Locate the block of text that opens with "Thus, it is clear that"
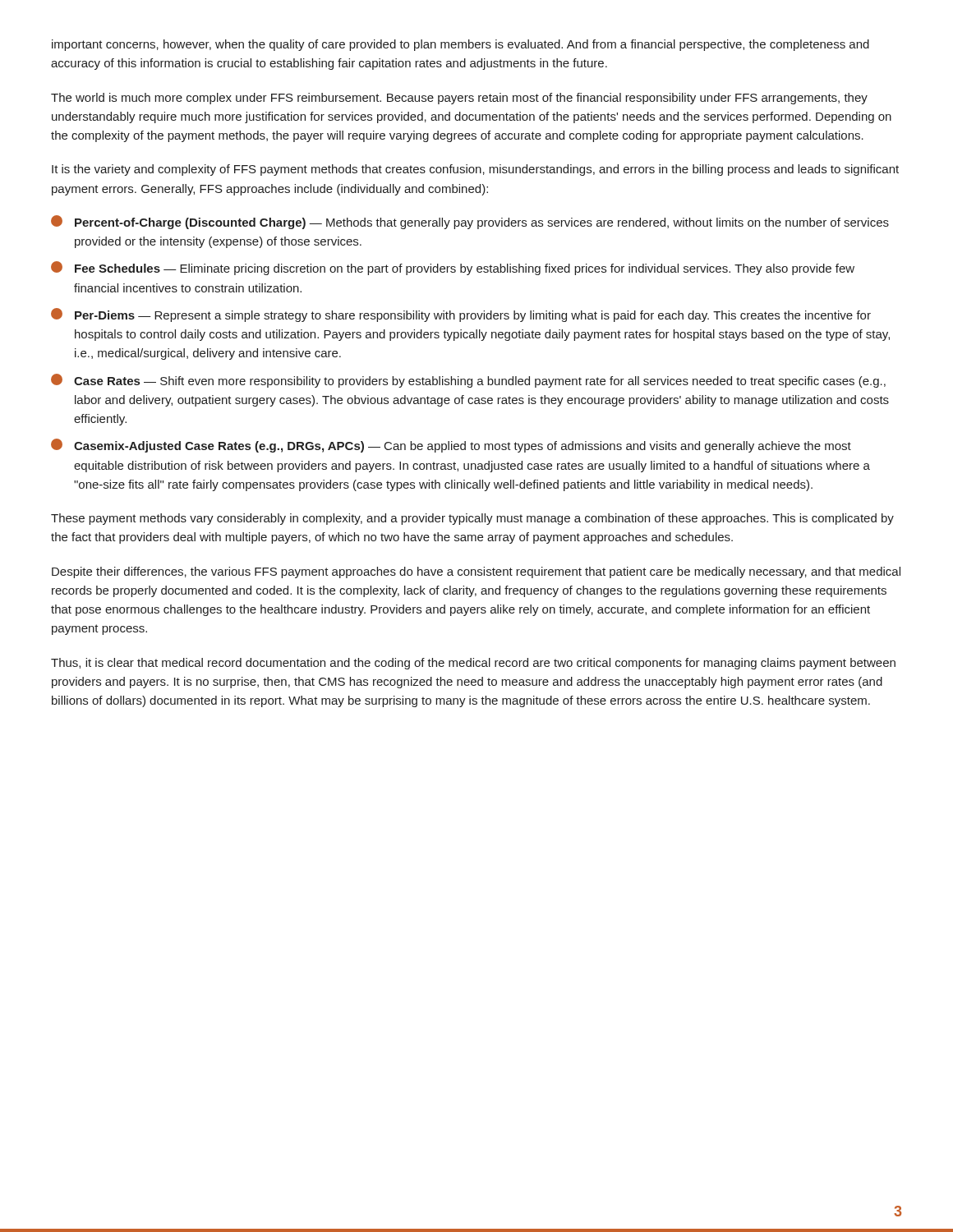Viewport: 953px width, 1232px height. (x=474, y=681)
